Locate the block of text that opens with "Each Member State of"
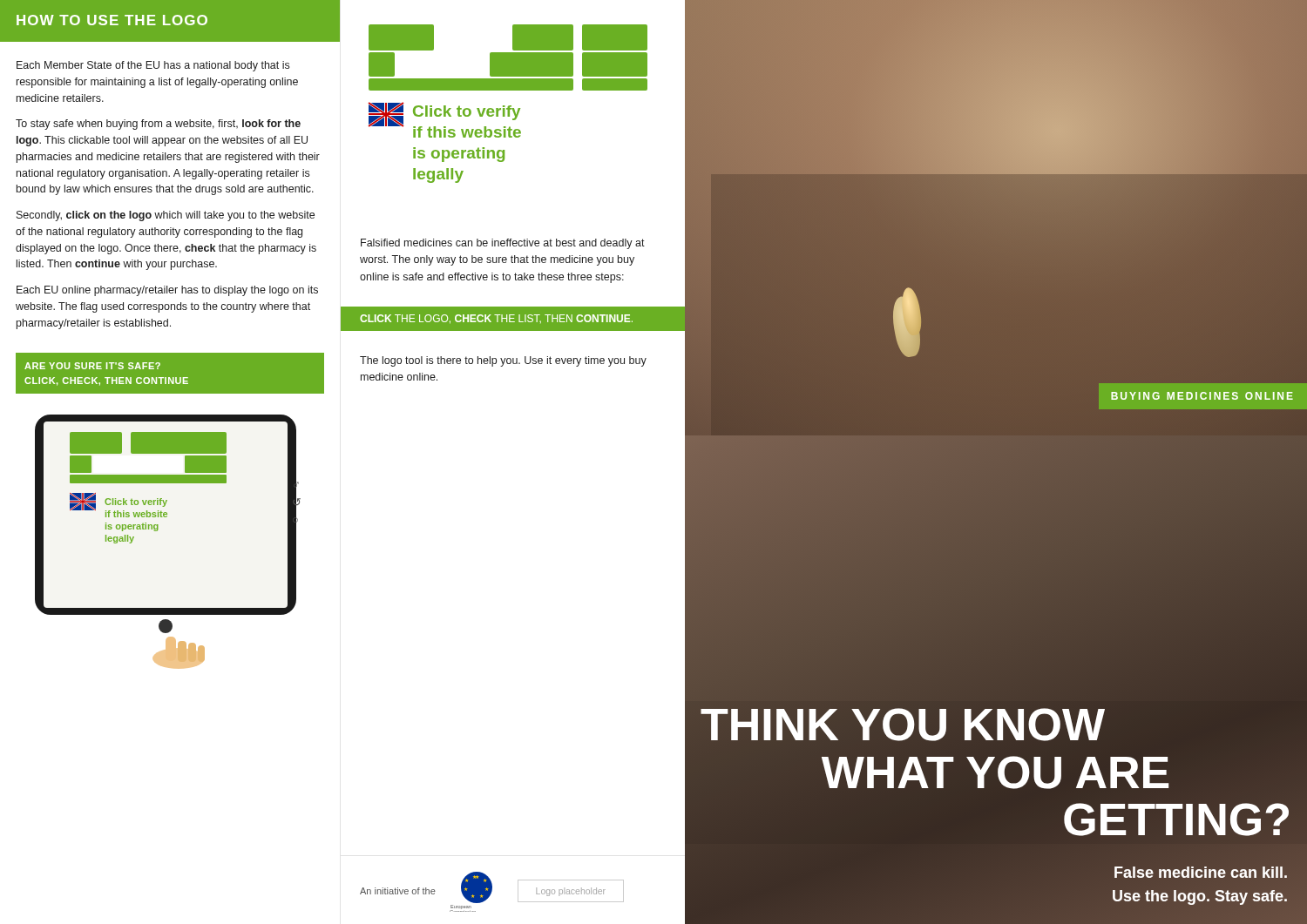The height and width of the screenshot is (924, 1307). tap(170, 194)
